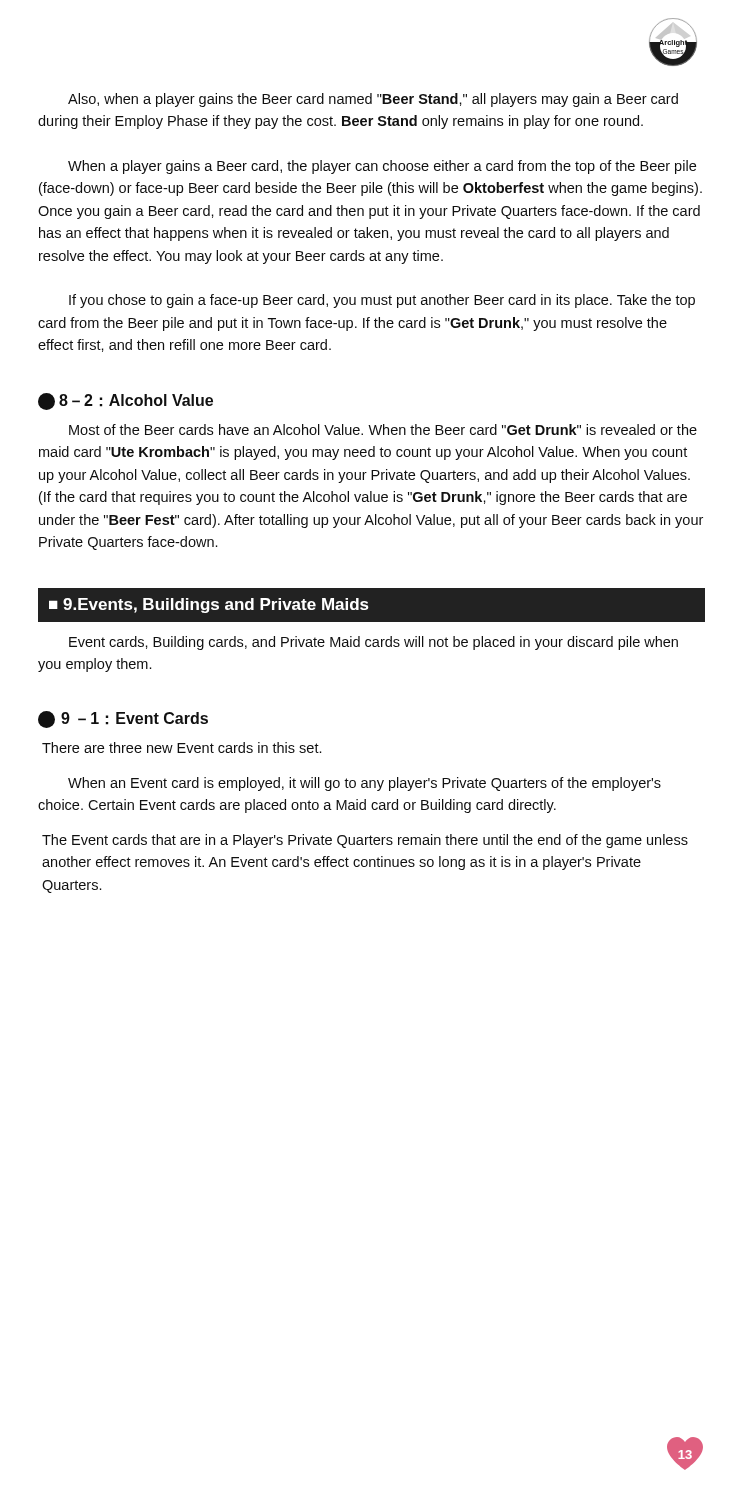
Task: Point to the passage starting "■ 9.Events, Buildings"
Action: click(209, 604)
